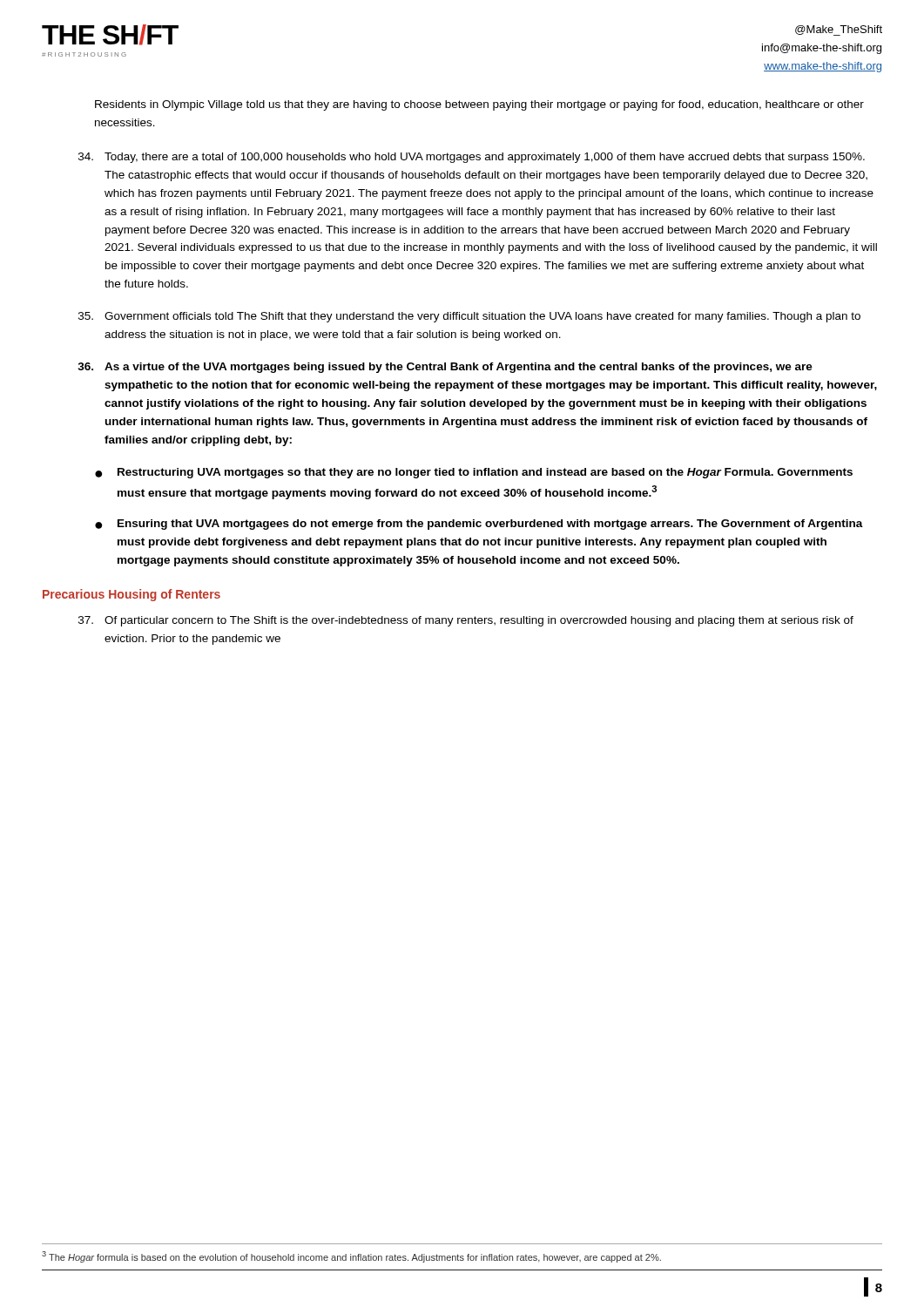
Task: Click on the element starting "Residents in Olympic Village"
Action: tap(479, 113)
